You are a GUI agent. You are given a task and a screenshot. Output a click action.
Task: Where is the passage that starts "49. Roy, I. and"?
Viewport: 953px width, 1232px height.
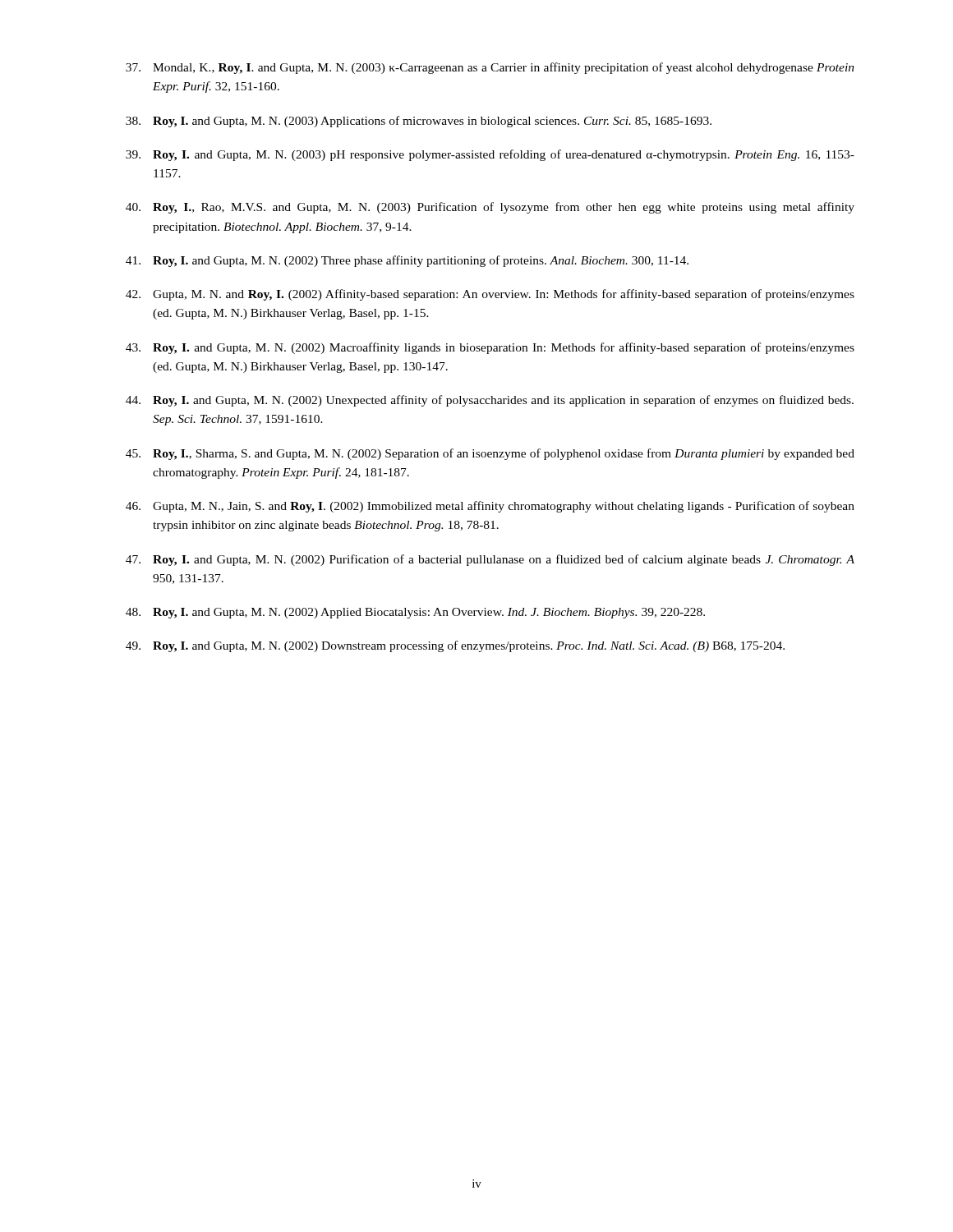point(476,646)
